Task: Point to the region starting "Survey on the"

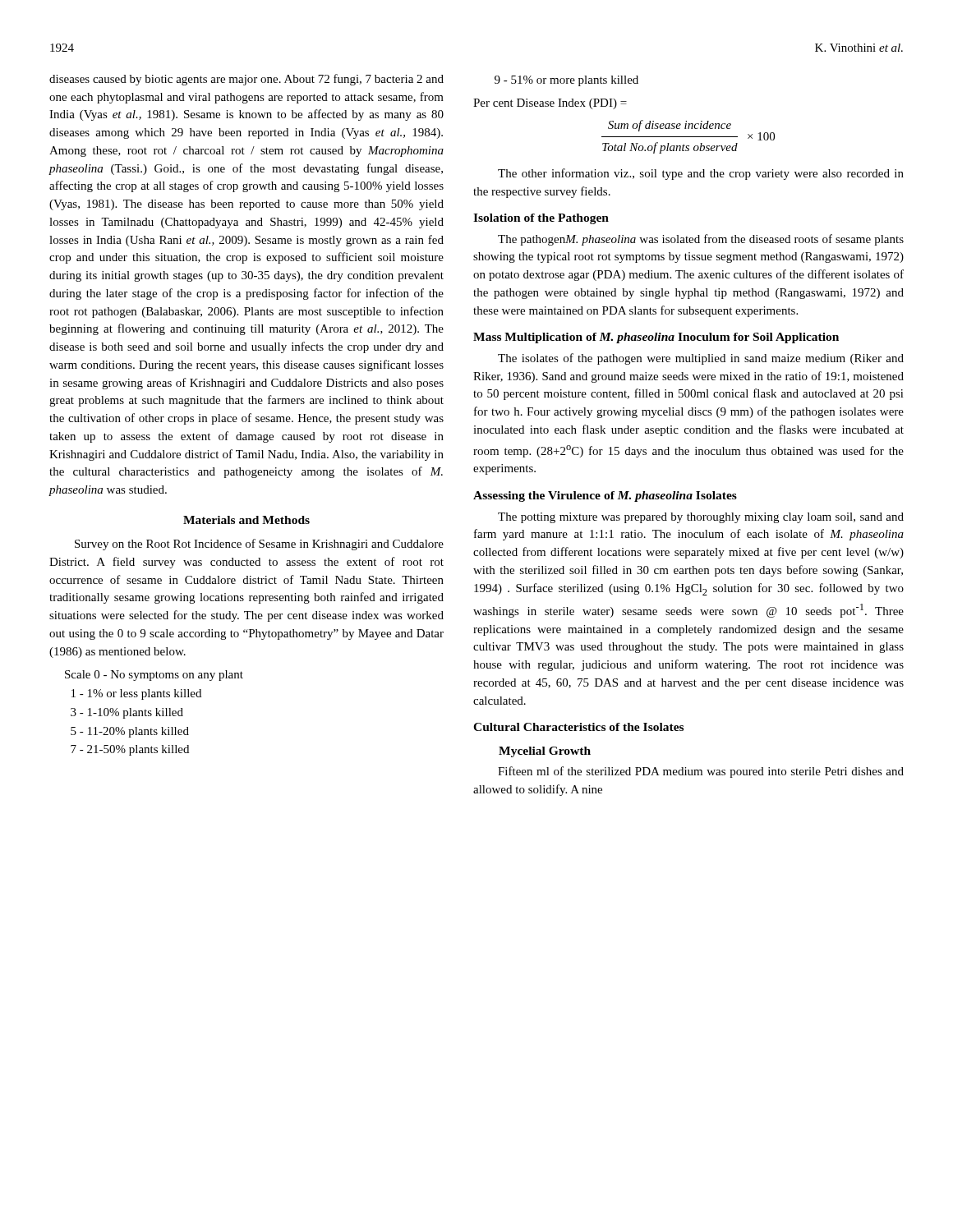Action: point(246,598)
